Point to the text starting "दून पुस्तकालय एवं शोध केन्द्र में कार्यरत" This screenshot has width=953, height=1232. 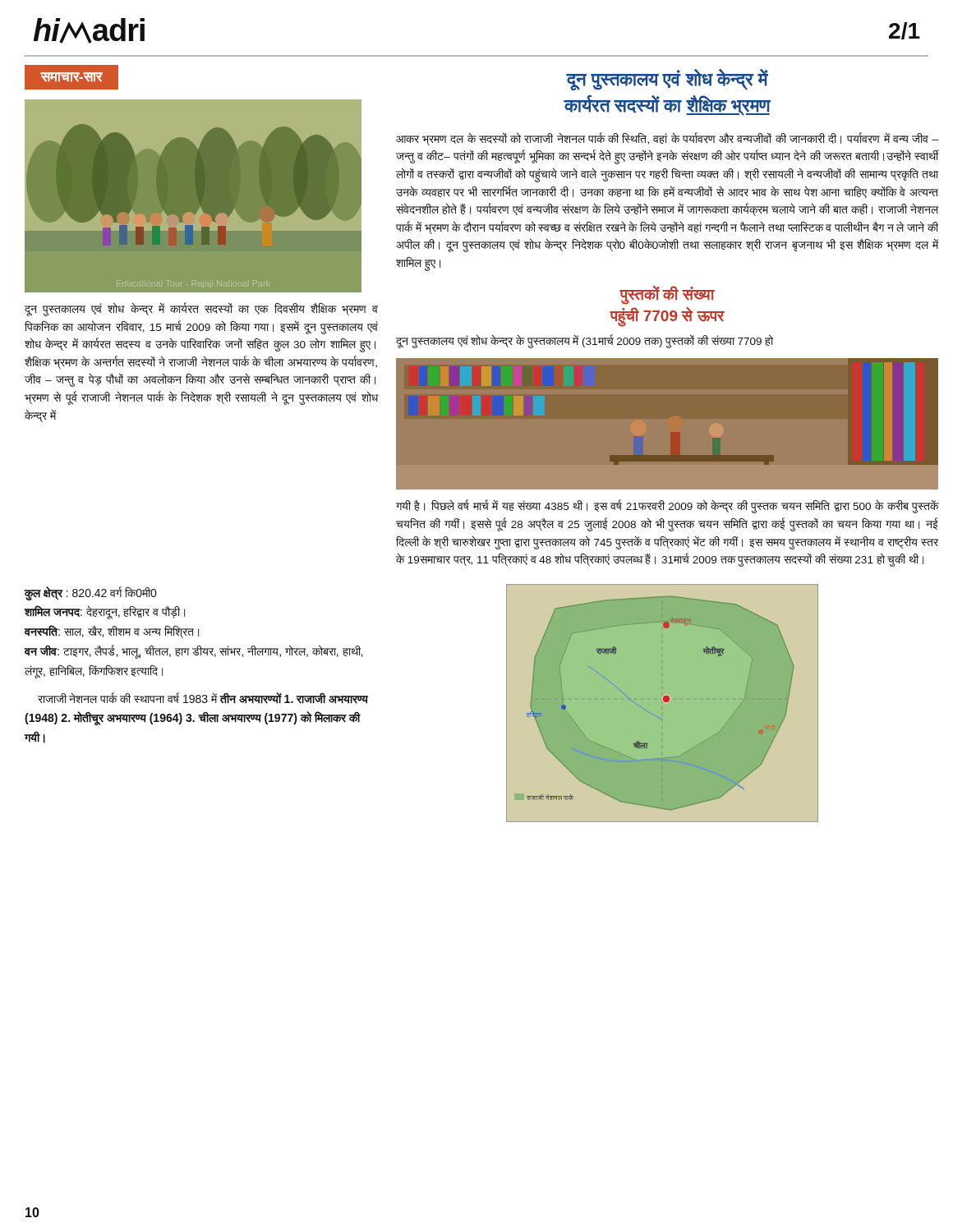point(201,362)
